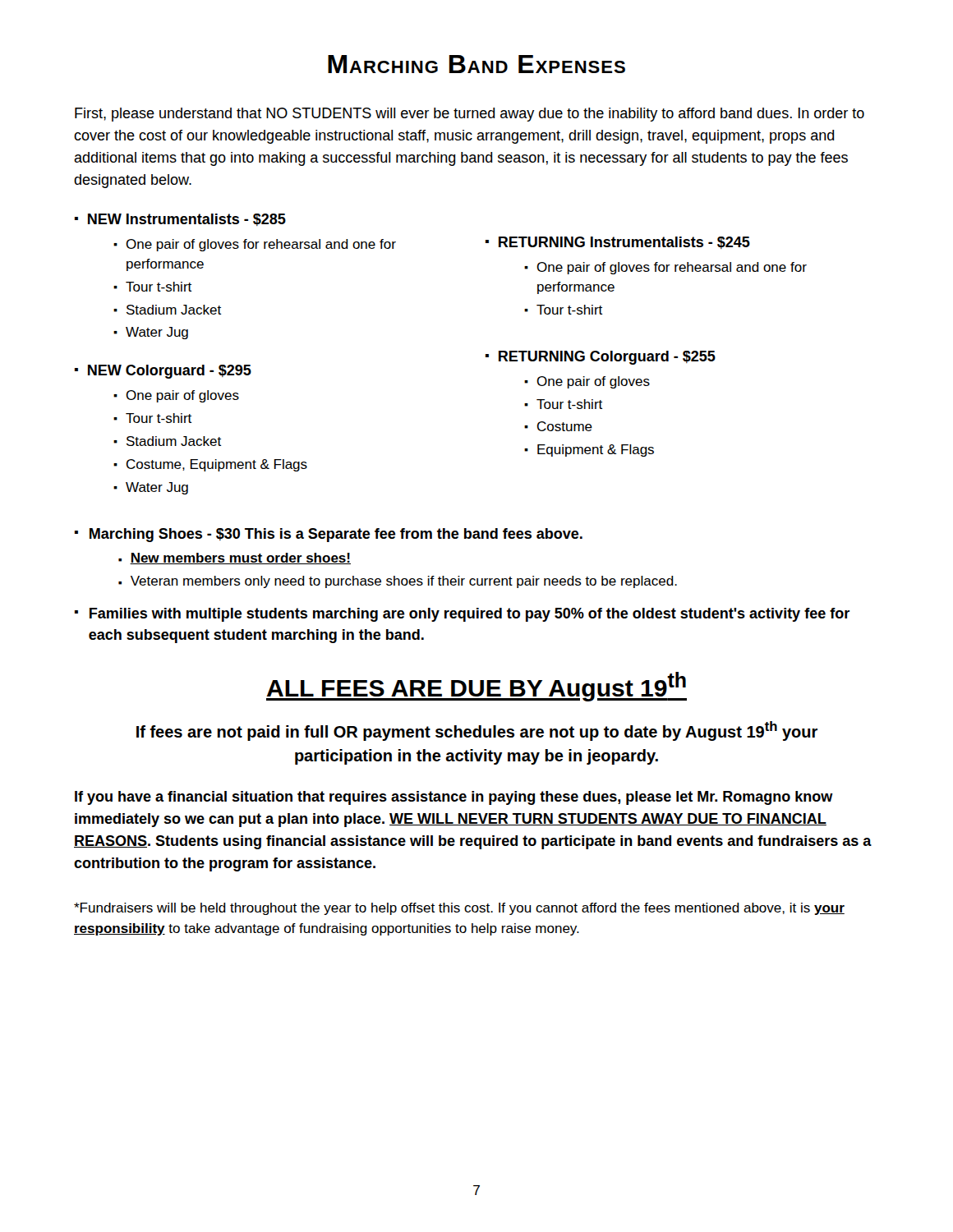Find the text block that reads "If fees are not paid in full OR"
Image resolution: width=953 pixels, height=1232 pixels.
click(x=476, y=742)
